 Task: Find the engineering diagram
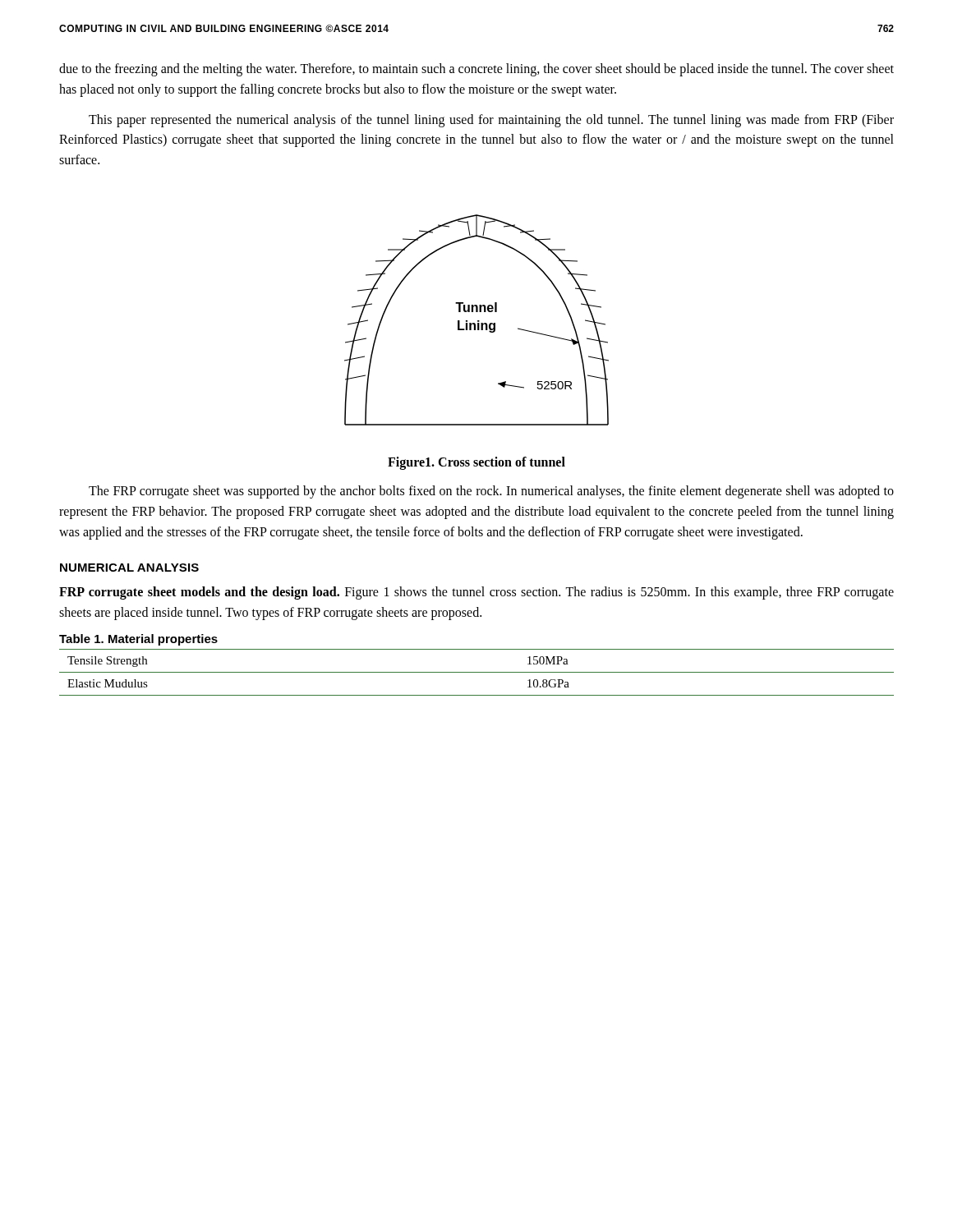pyautogui.click(x=476, y=320)
